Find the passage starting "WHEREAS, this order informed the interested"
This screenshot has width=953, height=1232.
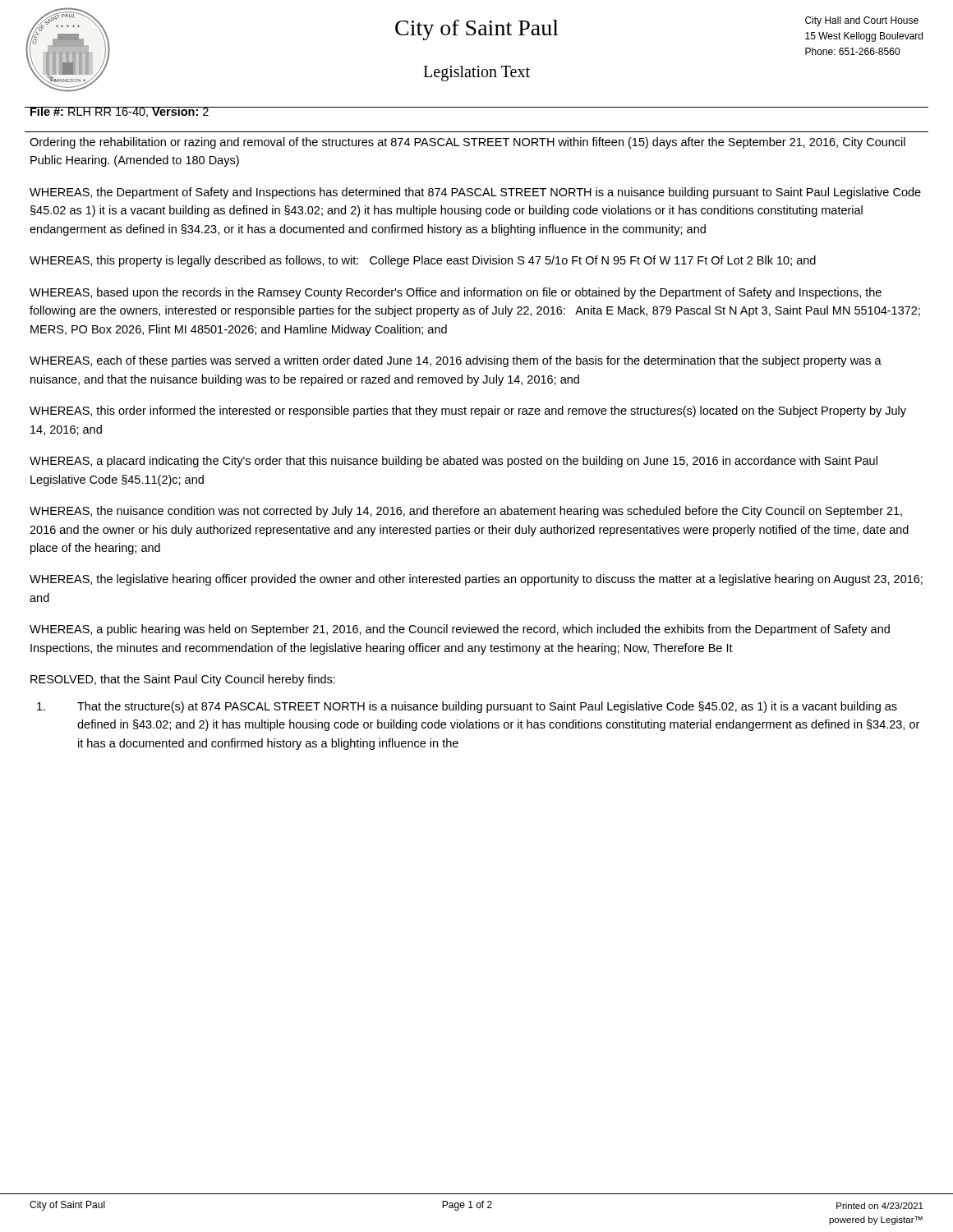tap(468, 420)
